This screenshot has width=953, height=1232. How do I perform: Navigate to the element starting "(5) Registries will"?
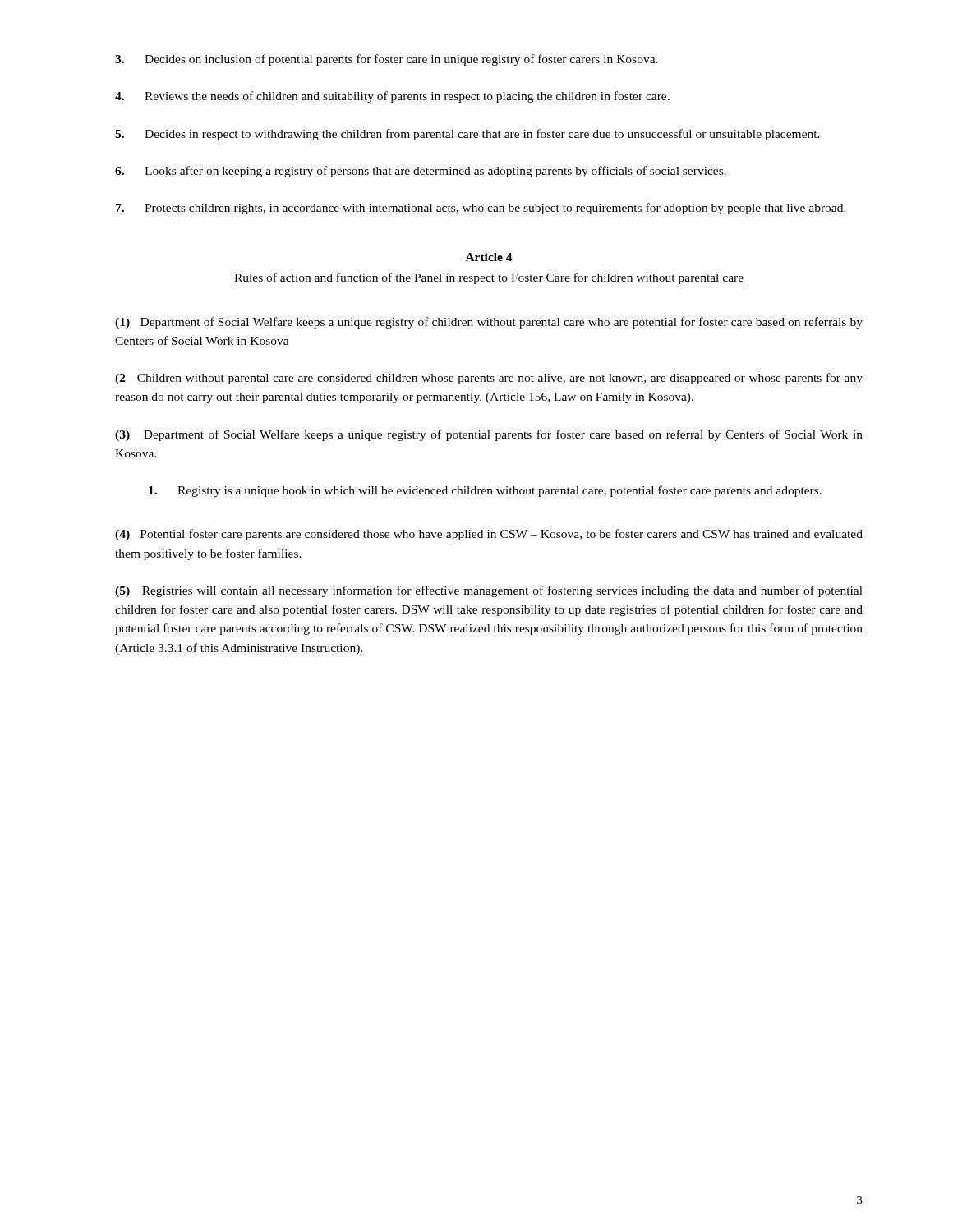489,619
